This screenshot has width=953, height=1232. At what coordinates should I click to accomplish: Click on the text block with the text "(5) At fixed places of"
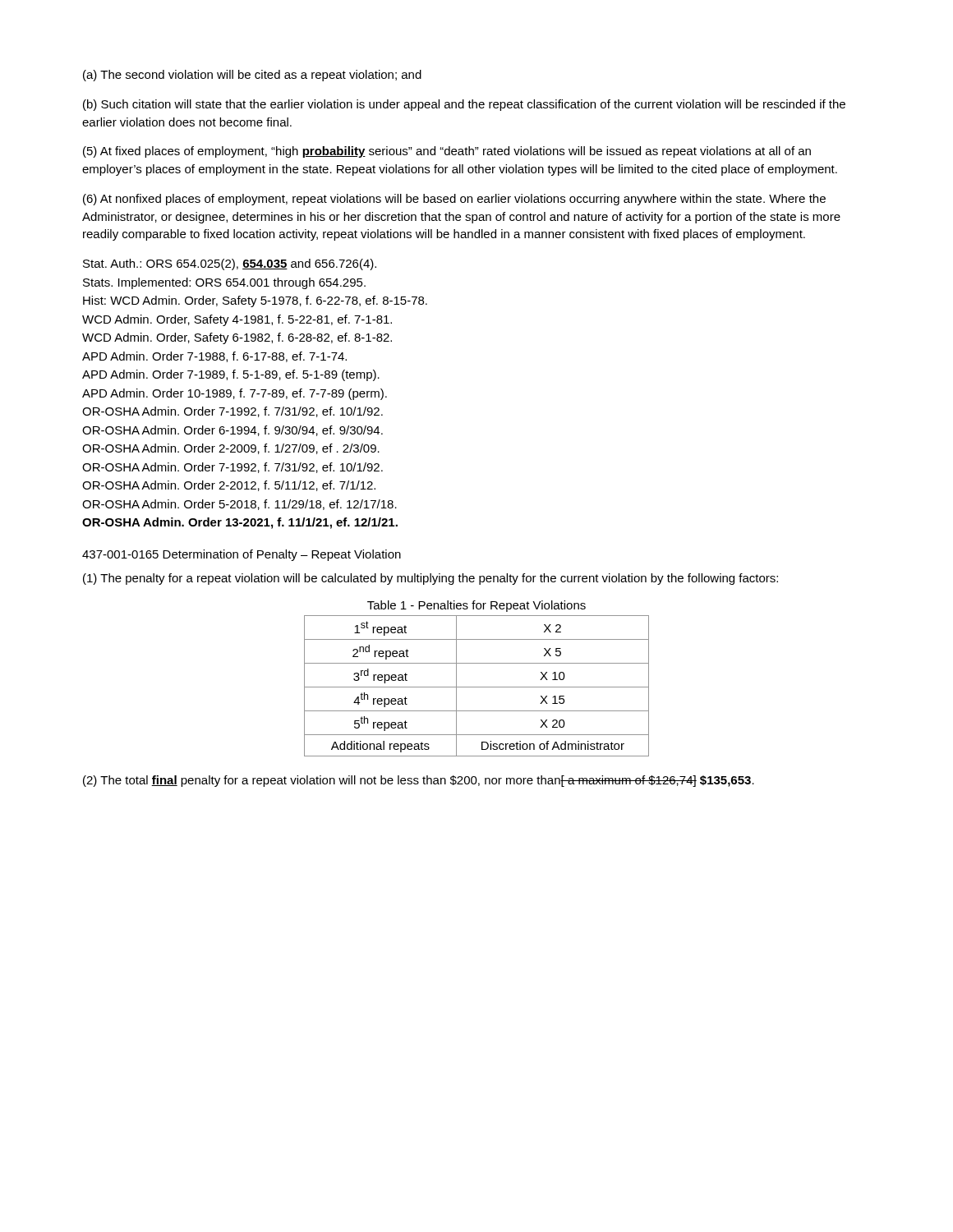[x=460, y=160]
